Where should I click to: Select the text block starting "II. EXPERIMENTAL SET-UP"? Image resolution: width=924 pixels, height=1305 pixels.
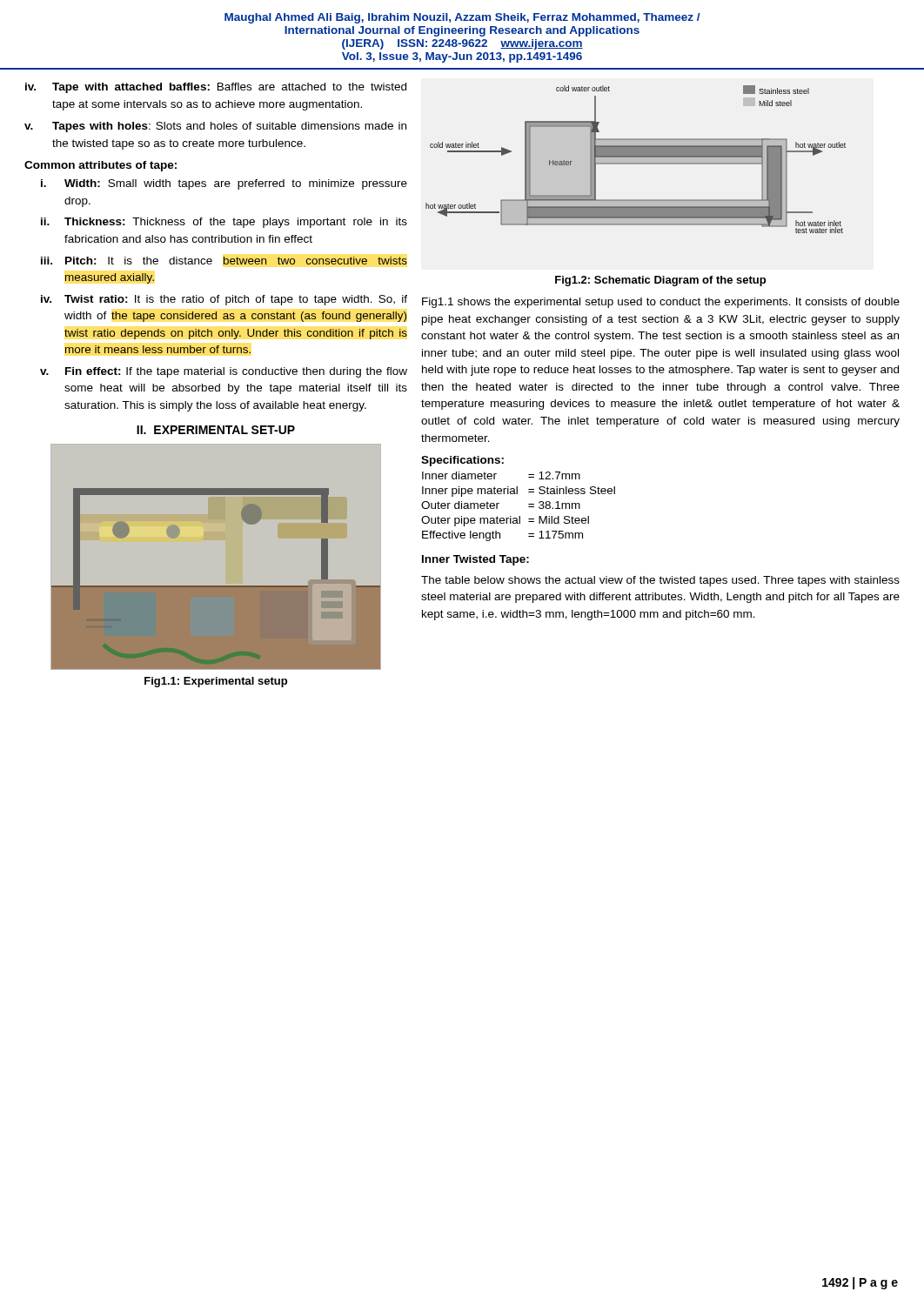pos(216,429)
